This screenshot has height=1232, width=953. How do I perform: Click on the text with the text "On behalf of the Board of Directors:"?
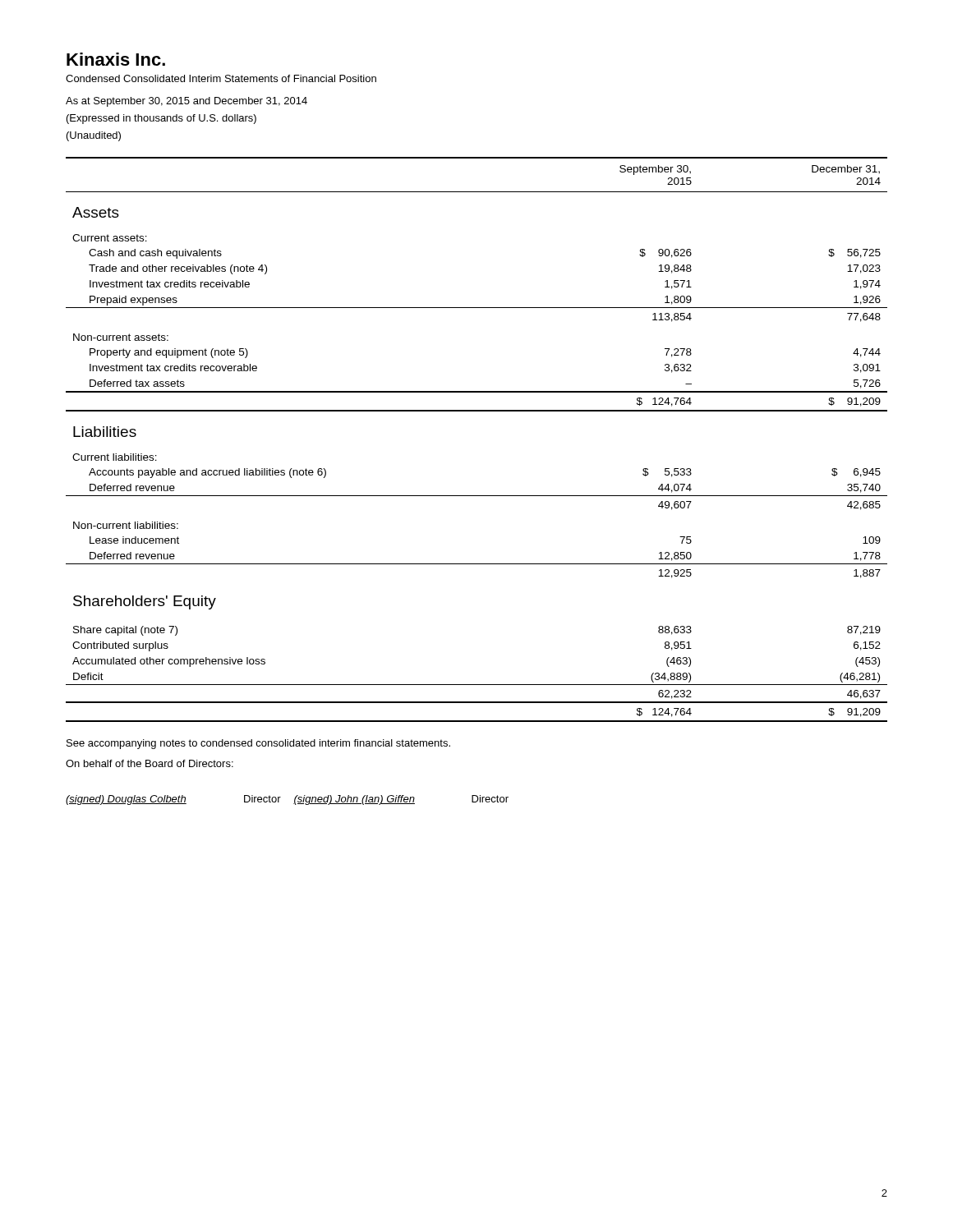(150, 764)
